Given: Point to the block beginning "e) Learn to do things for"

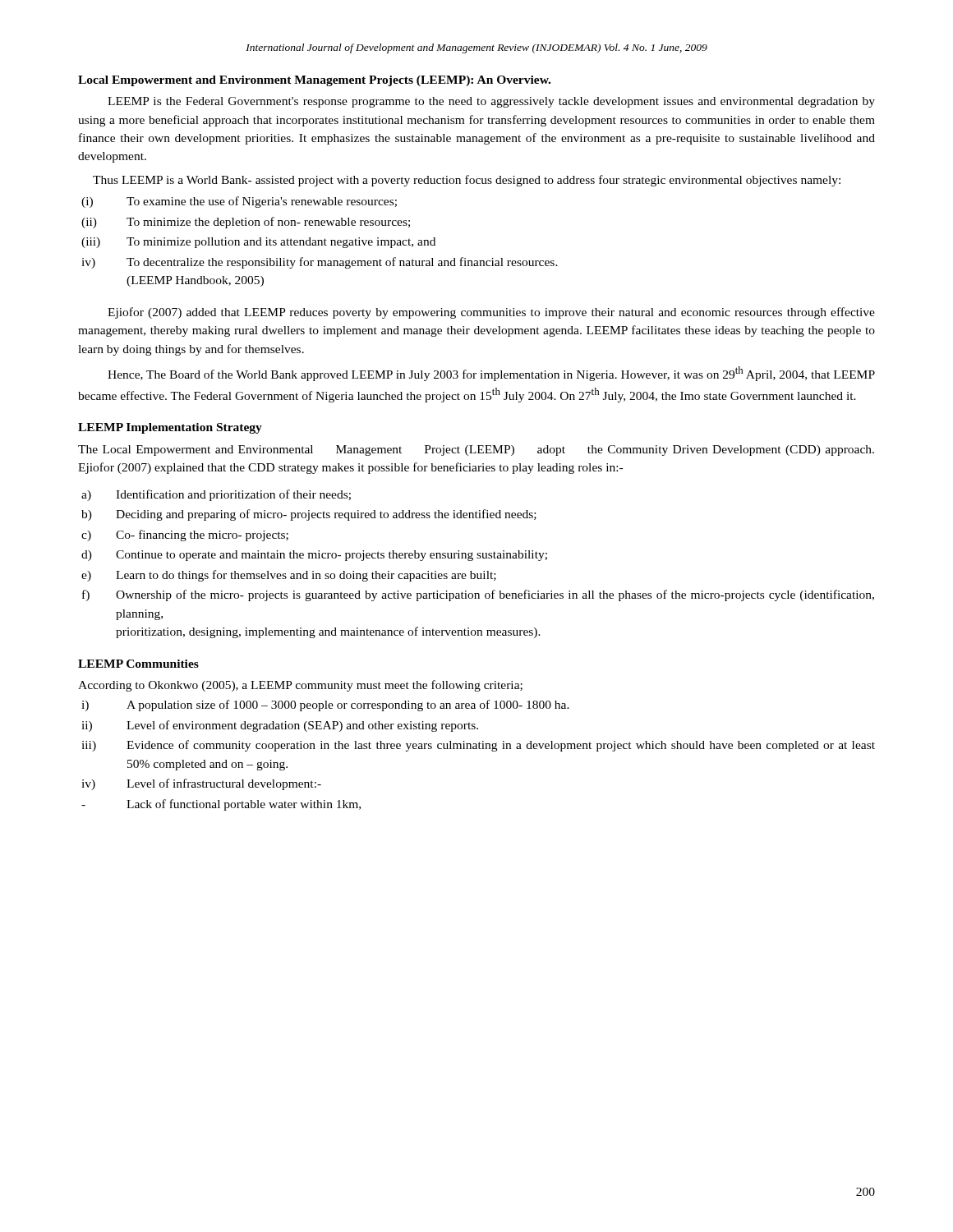Looking at the screenshot, I should (476, 575).
